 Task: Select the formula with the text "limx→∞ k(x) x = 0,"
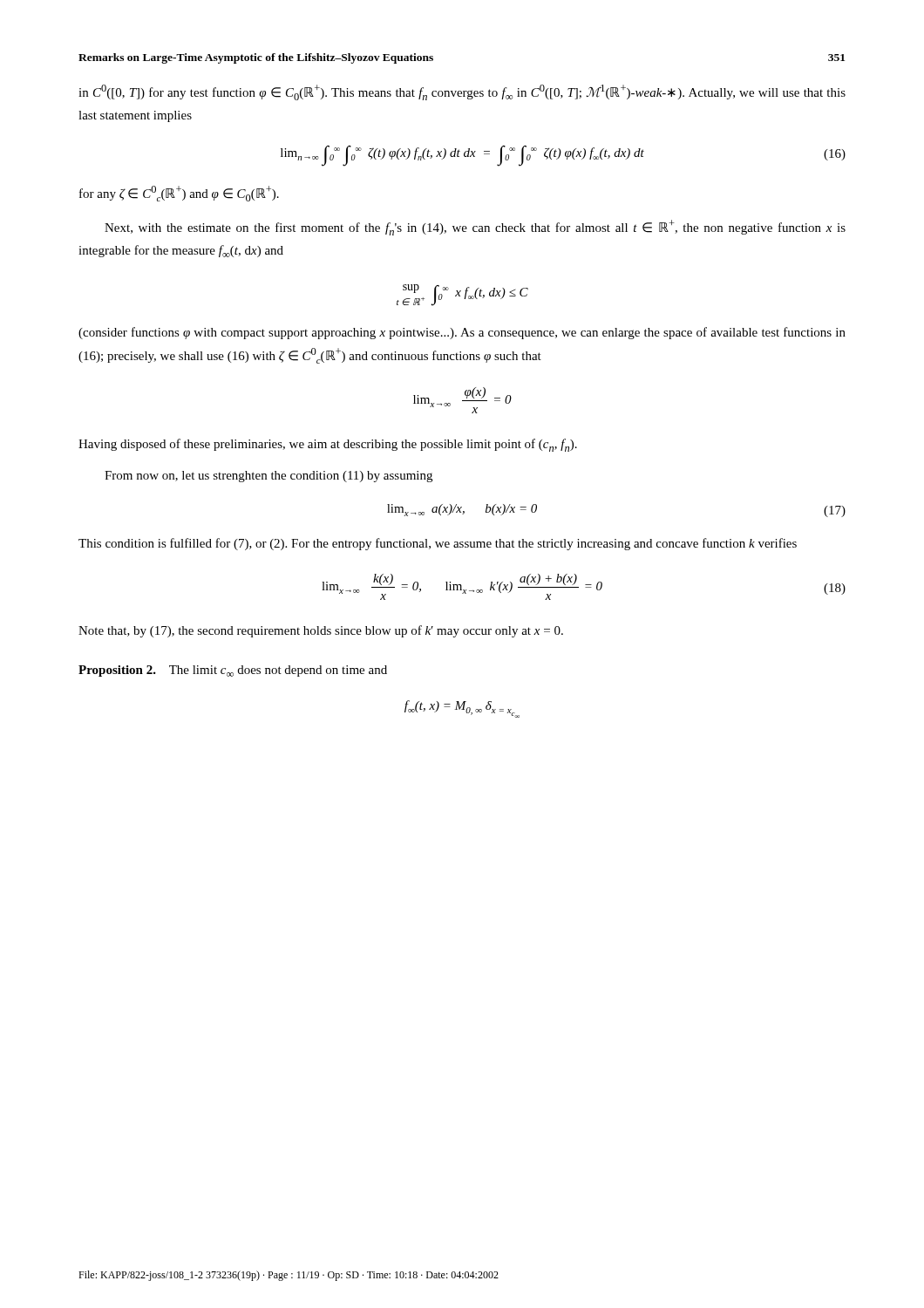462,587
